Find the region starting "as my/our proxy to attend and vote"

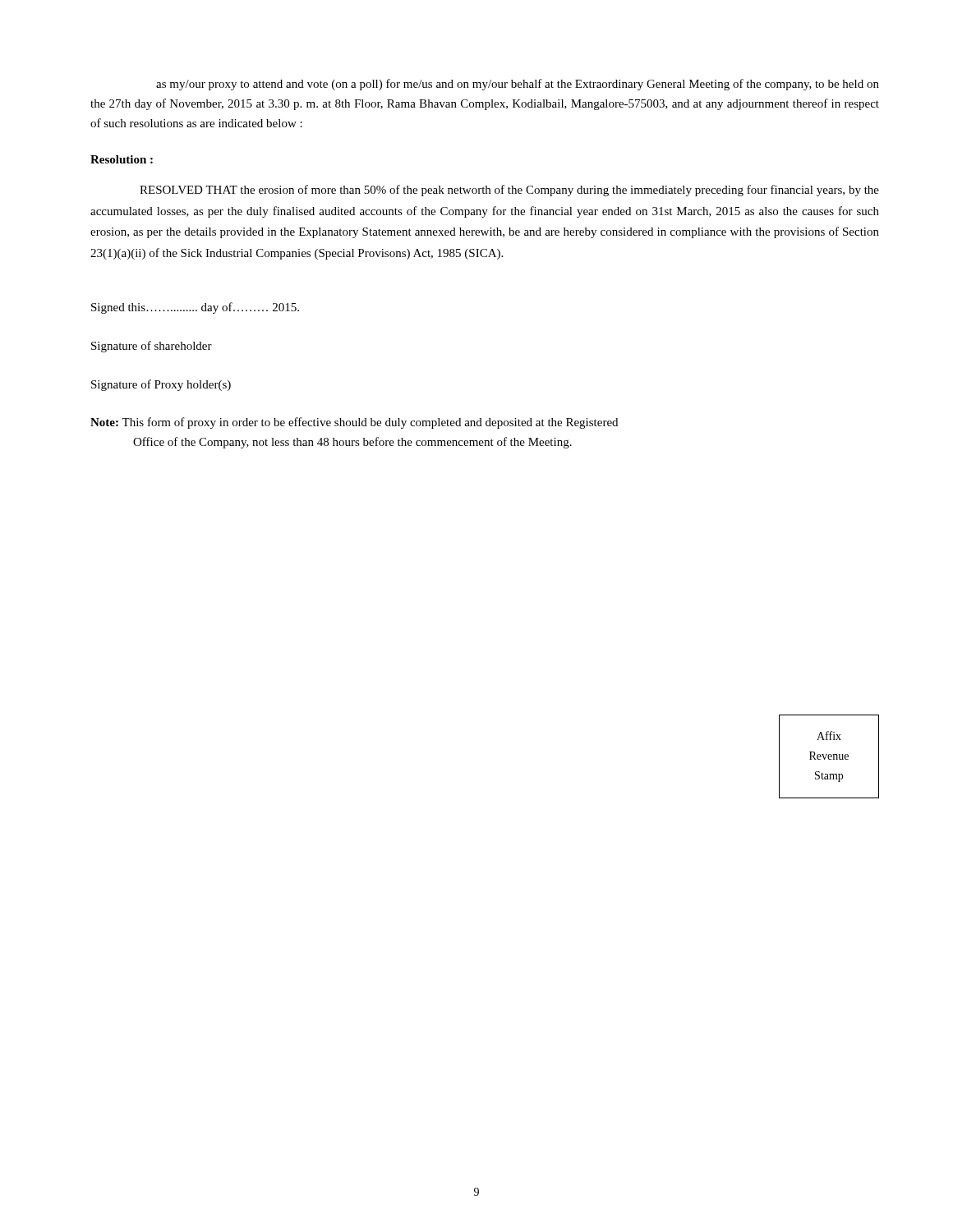[x=485, y=103]
